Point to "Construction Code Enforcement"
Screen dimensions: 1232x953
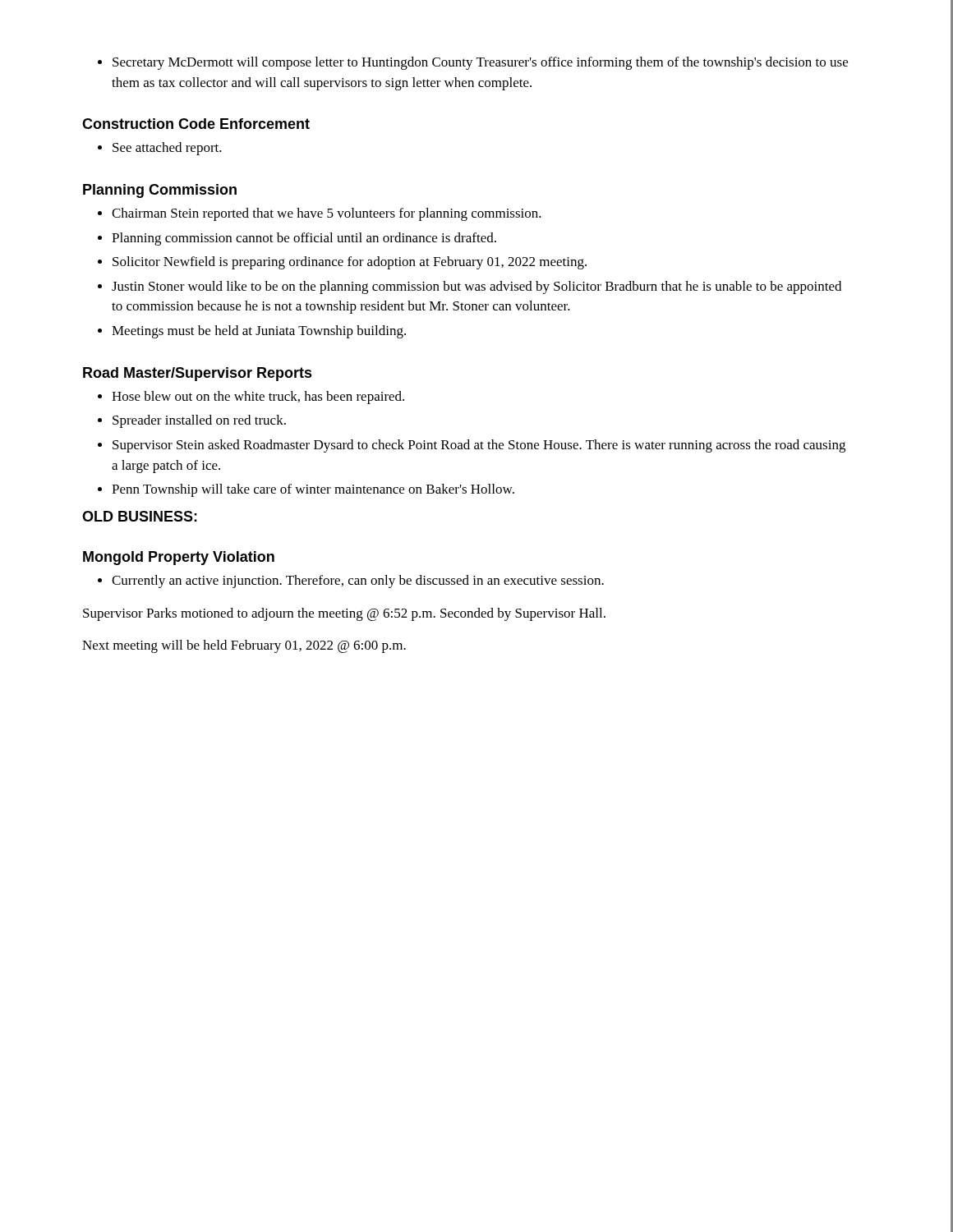click(196, 124)
